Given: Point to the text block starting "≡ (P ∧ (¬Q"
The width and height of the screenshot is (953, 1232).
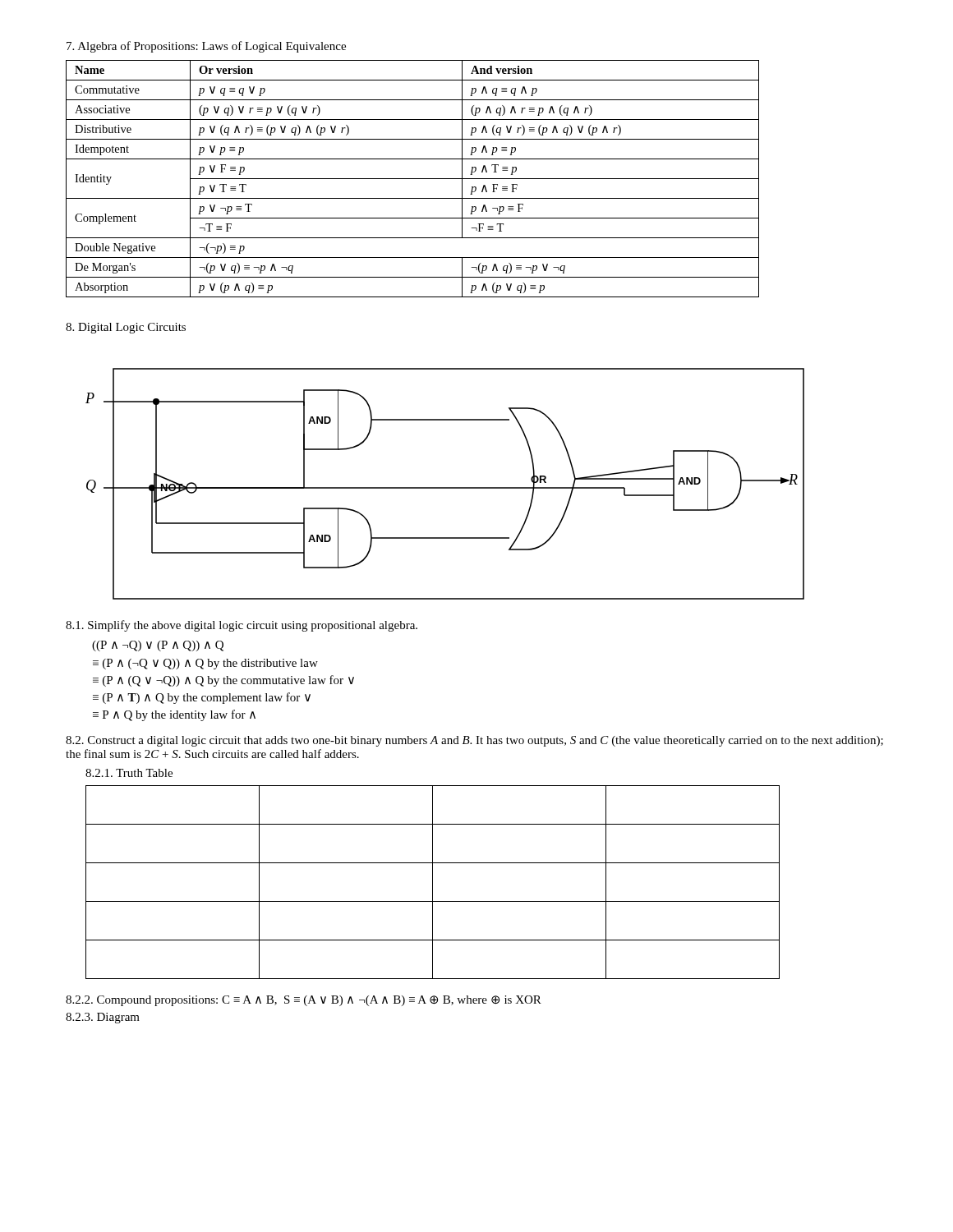Looking at the screenshot, I should [205, 663].
